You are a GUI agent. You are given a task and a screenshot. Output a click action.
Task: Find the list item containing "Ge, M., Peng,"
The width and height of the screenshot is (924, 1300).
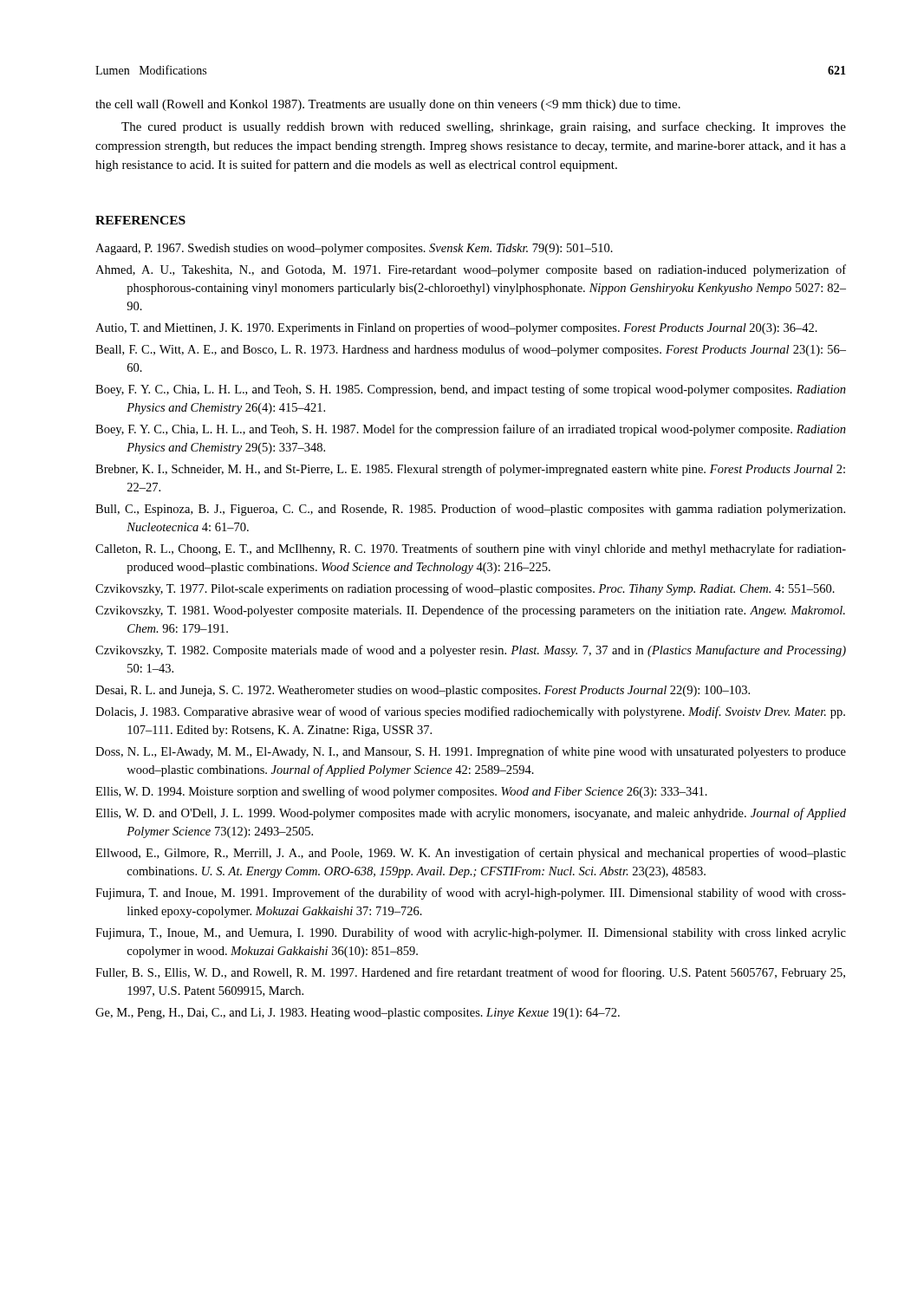[x=358, y=1013]
